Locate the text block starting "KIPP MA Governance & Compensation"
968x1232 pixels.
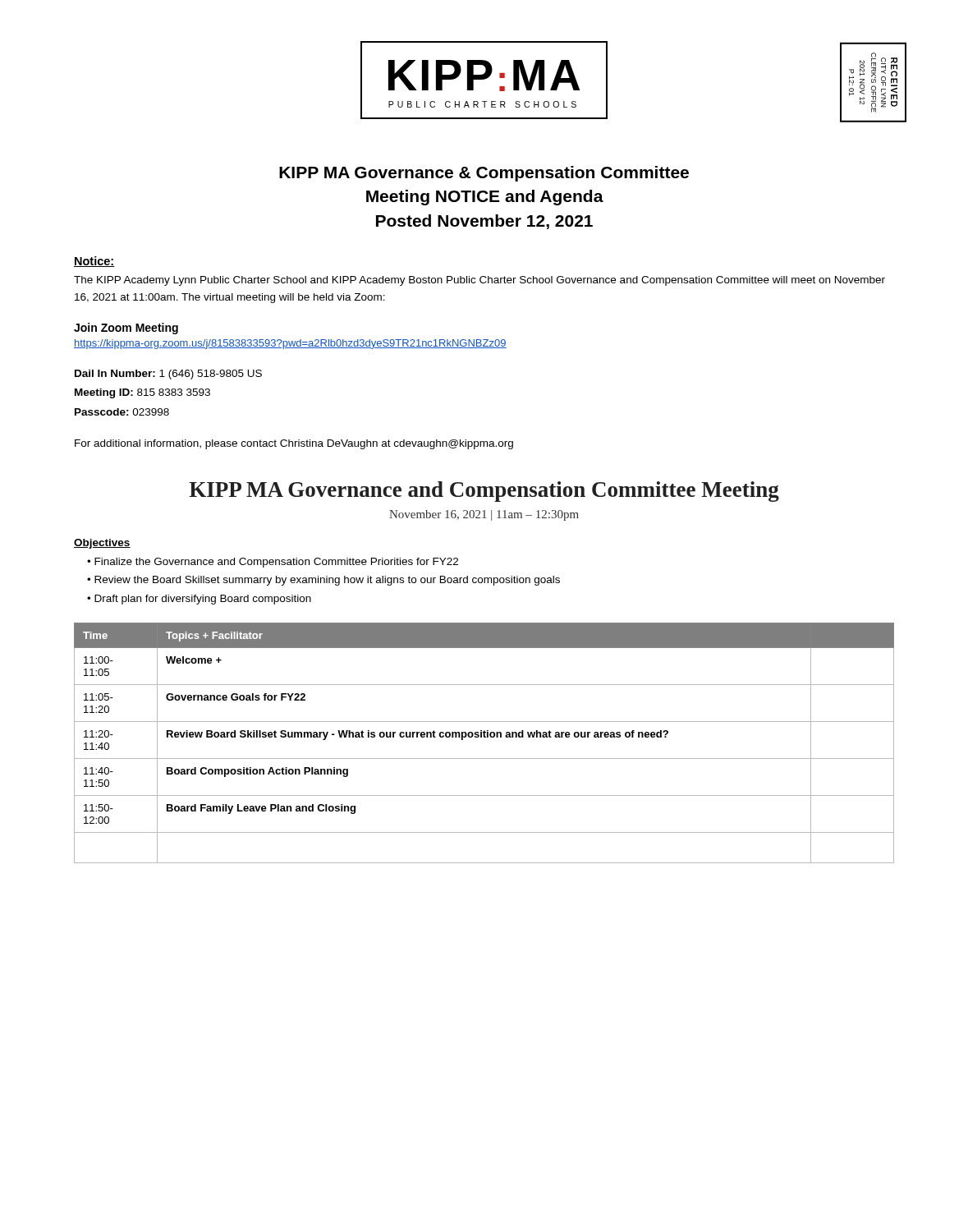point(484,196)
